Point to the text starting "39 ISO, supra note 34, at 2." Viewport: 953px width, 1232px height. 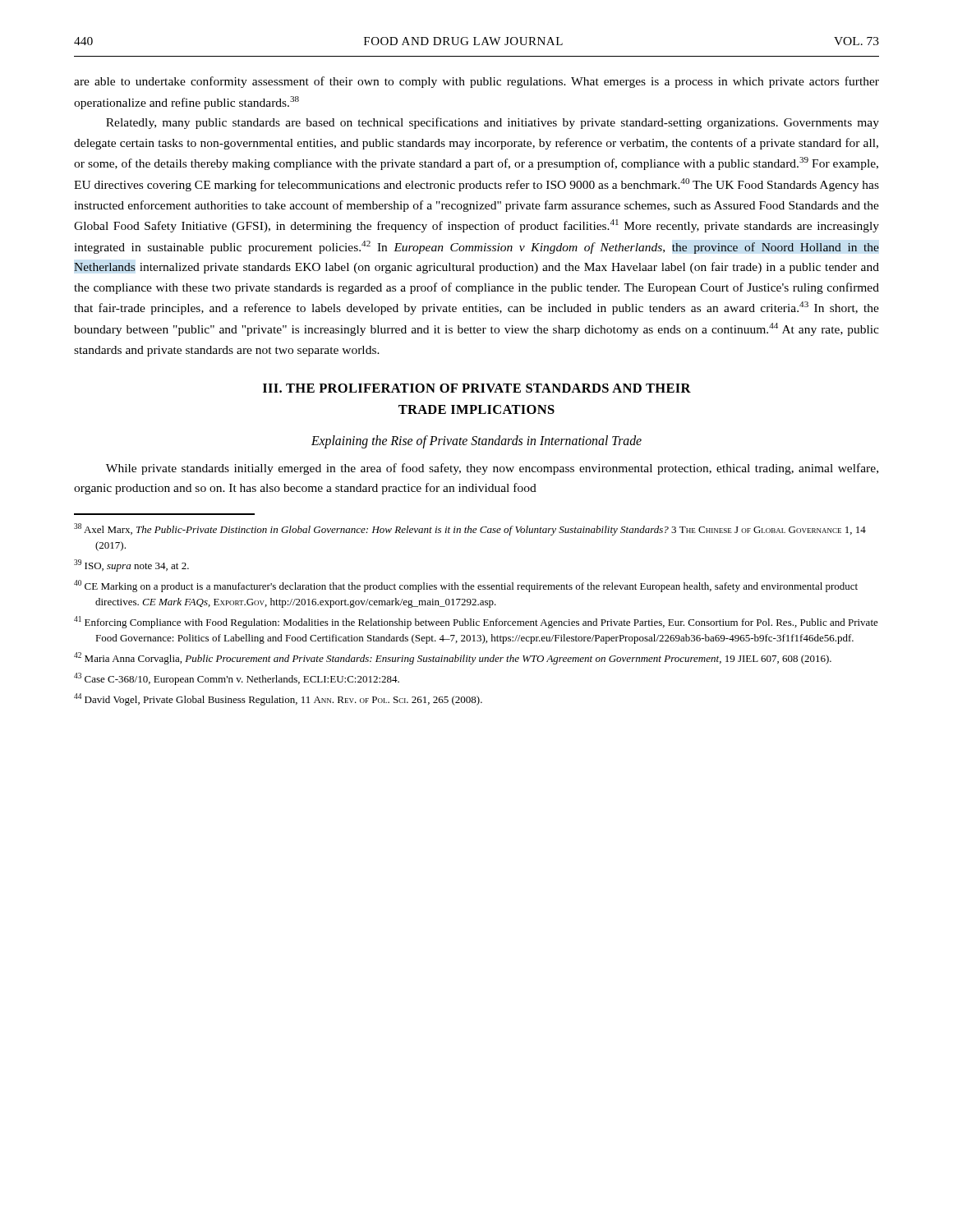[x=131, y=565]
